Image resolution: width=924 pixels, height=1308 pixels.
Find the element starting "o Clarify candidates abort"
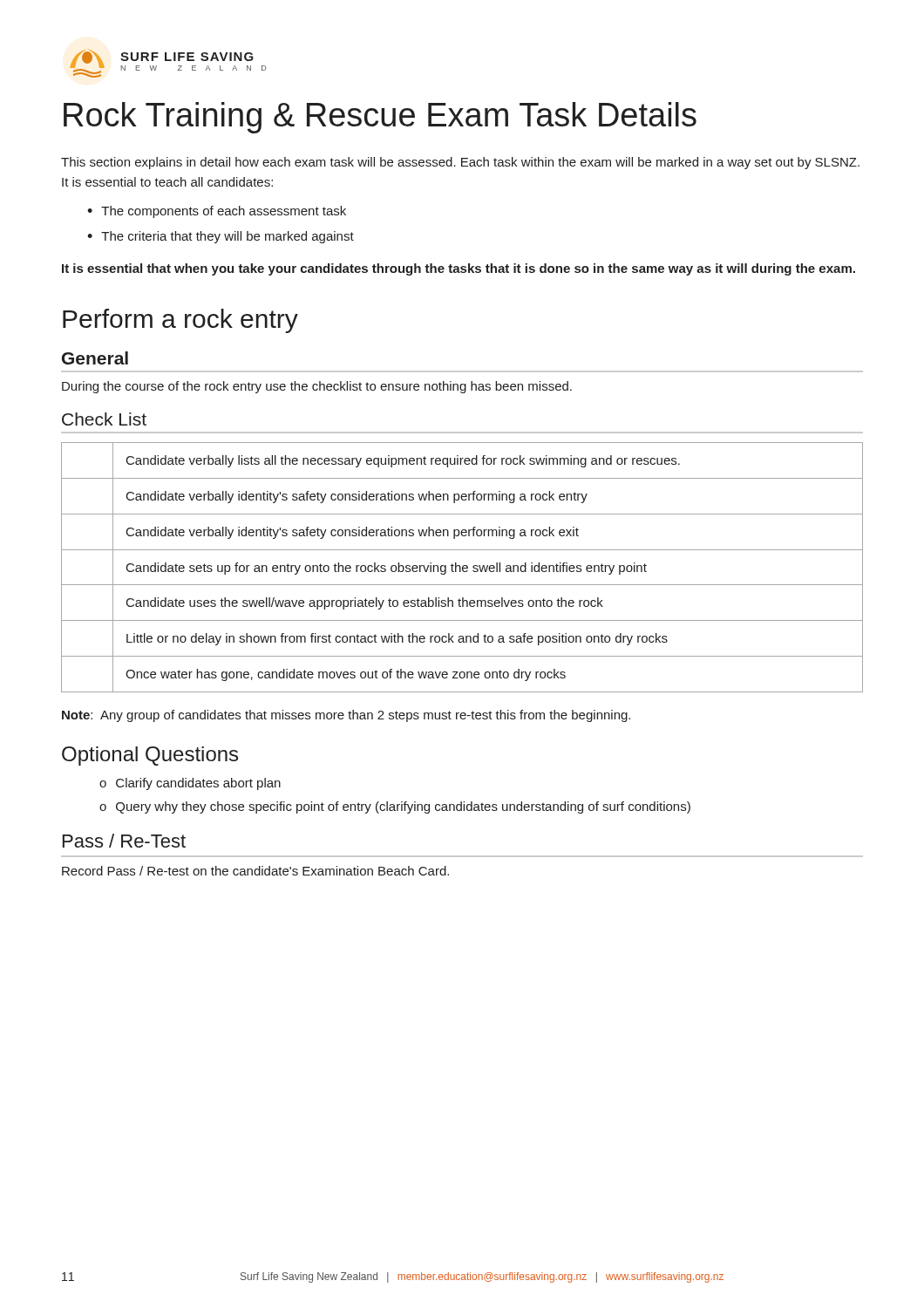[x=190, y=782]
